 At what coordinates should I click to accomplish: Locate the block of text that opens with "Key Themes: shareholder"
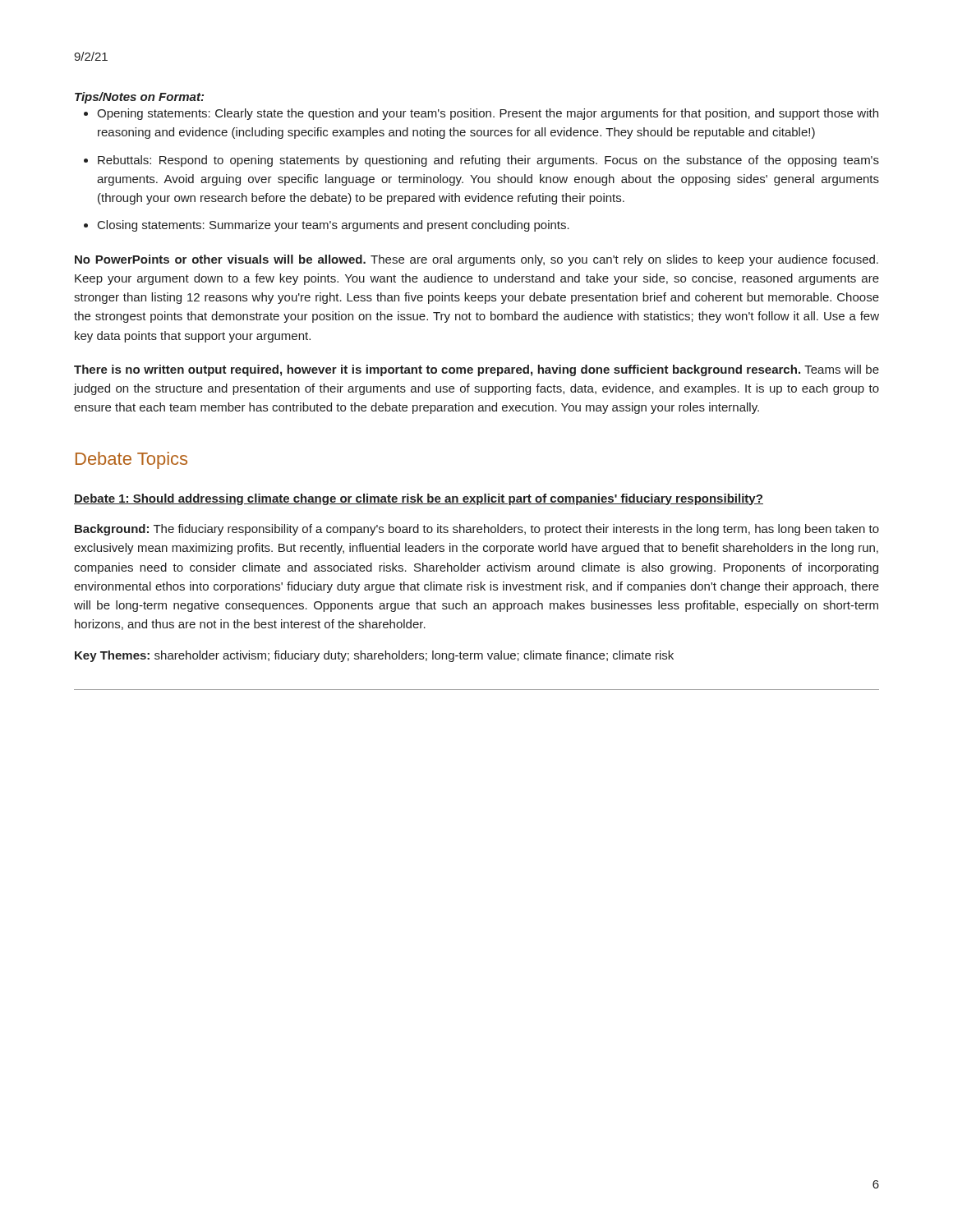374,655
